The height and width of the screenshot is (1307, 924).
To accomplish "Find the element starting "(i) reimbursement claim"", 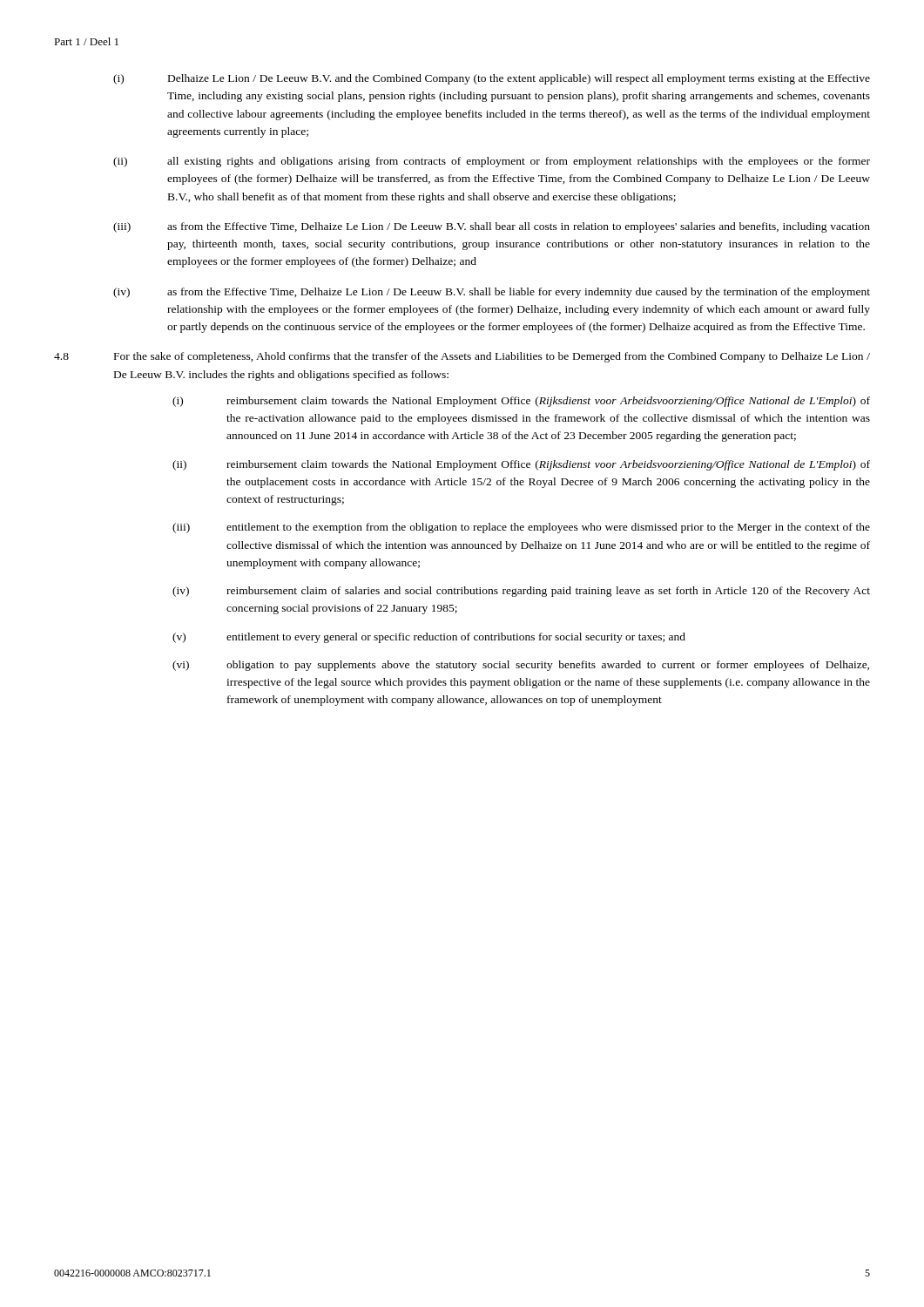I will pyautogui.click(x=492, y=418).
